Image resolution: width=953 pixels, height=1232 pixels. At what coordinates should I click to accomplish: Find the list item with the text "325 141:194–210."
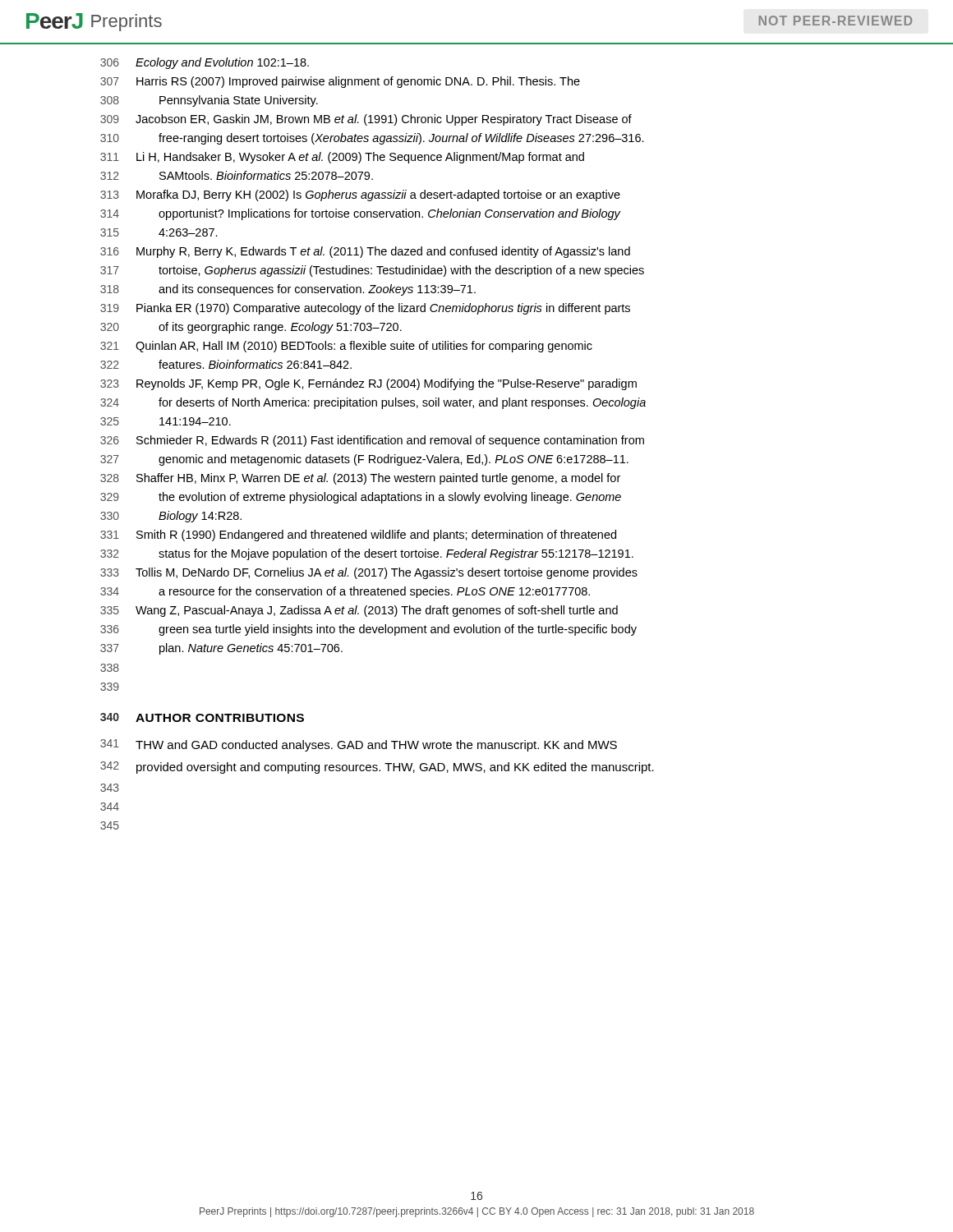click(x=166, y=421)
